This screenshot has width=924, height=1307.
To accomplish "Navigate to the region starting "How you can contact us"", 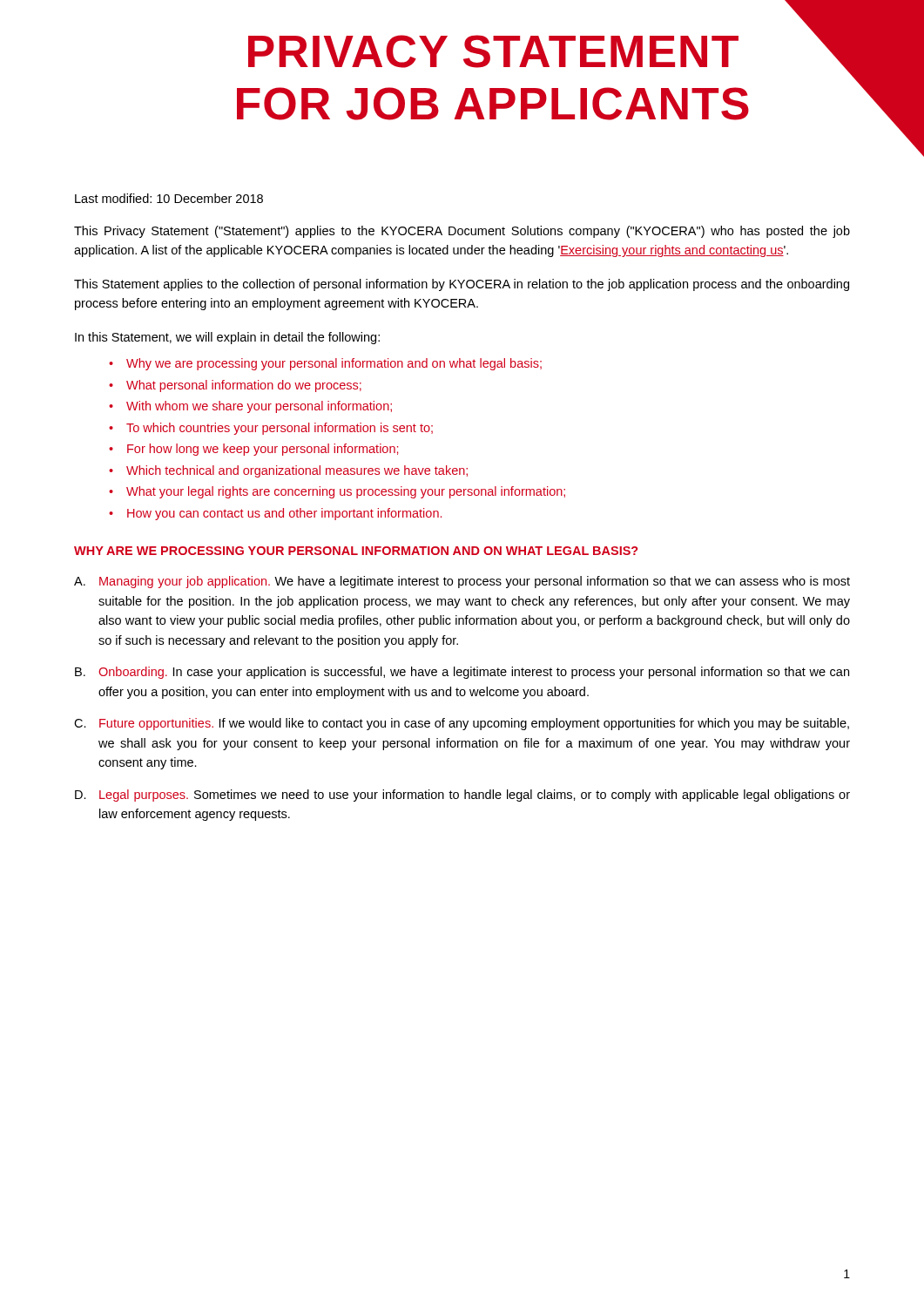I will tap(285, 513).
